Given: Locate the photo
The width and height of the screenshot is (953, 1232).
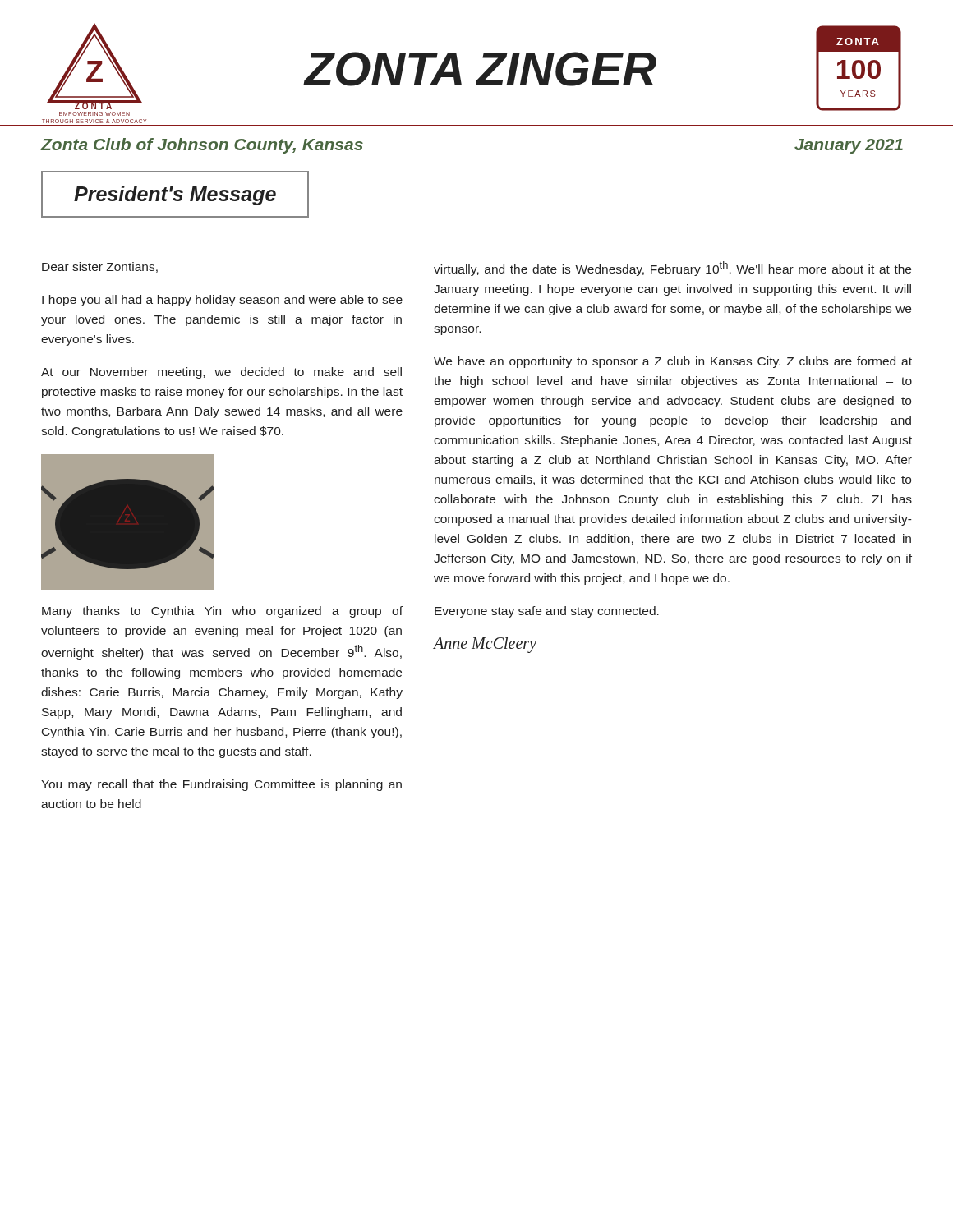Looking at the screenshot, I should tap(127, 522).
